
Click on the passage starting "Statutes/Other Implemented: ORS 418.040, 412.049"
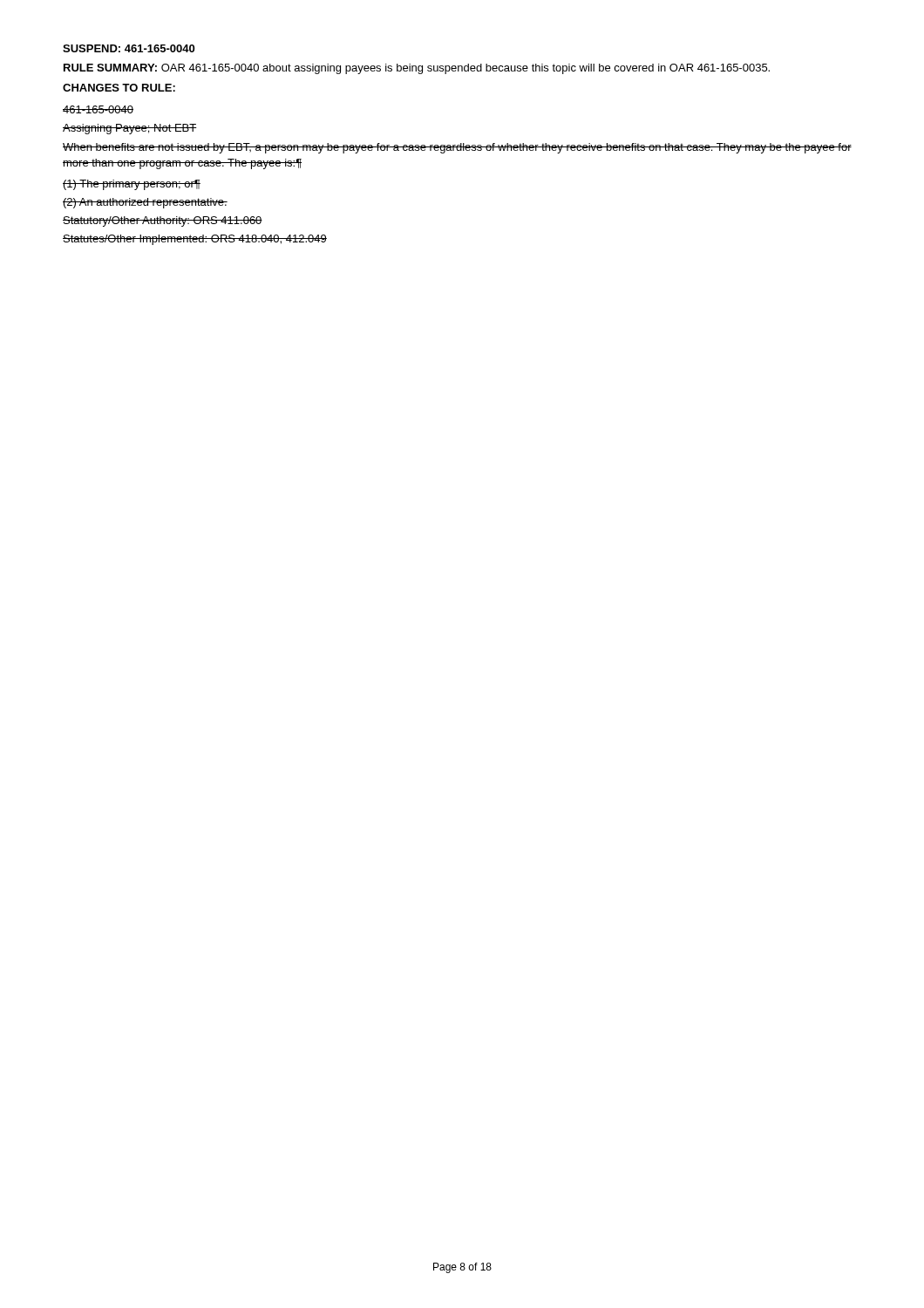(x=195, y=238)
